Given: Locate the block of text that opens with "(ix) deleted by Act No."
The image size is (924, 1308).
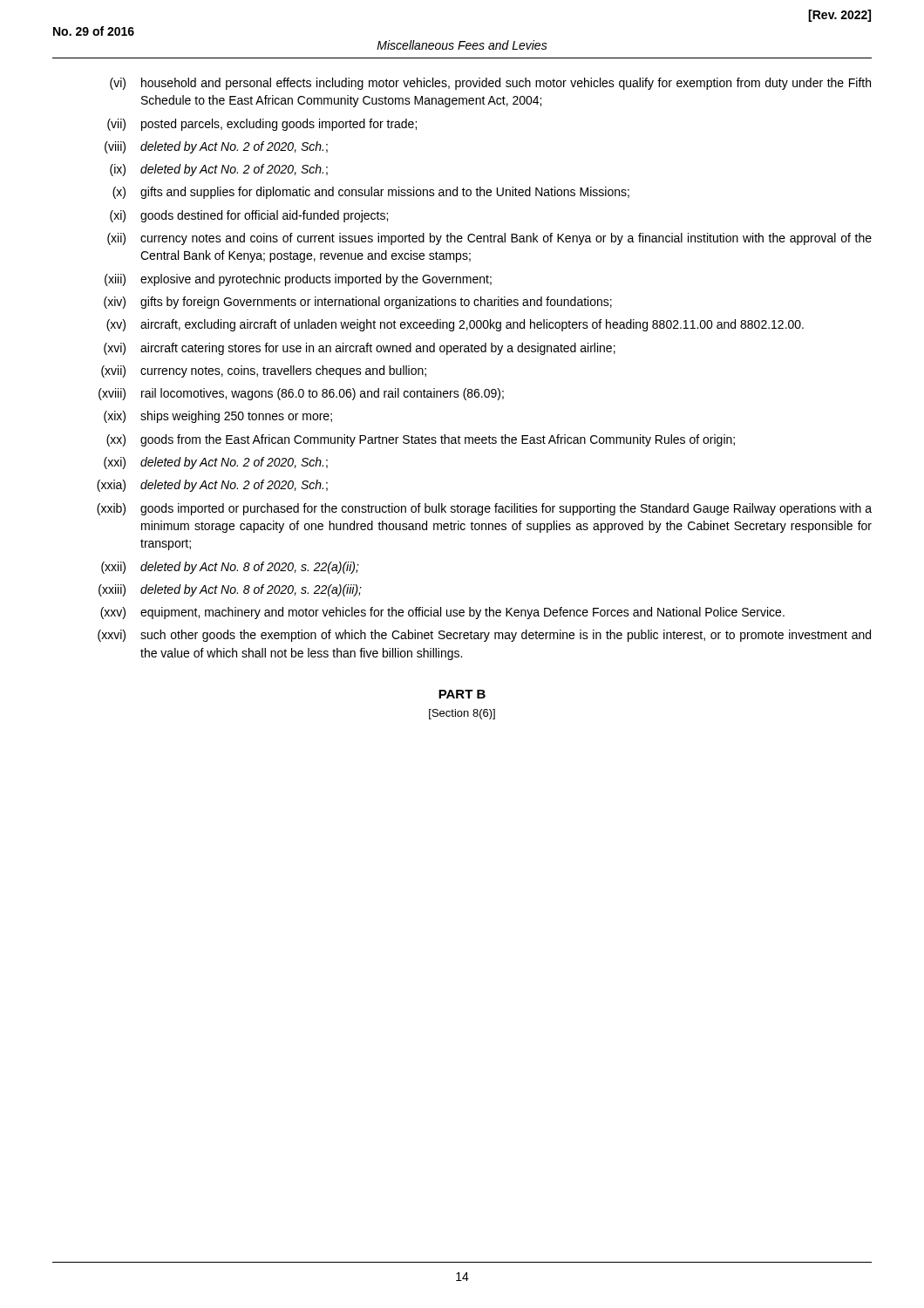Looking at the screenshot, I should 219,170.
